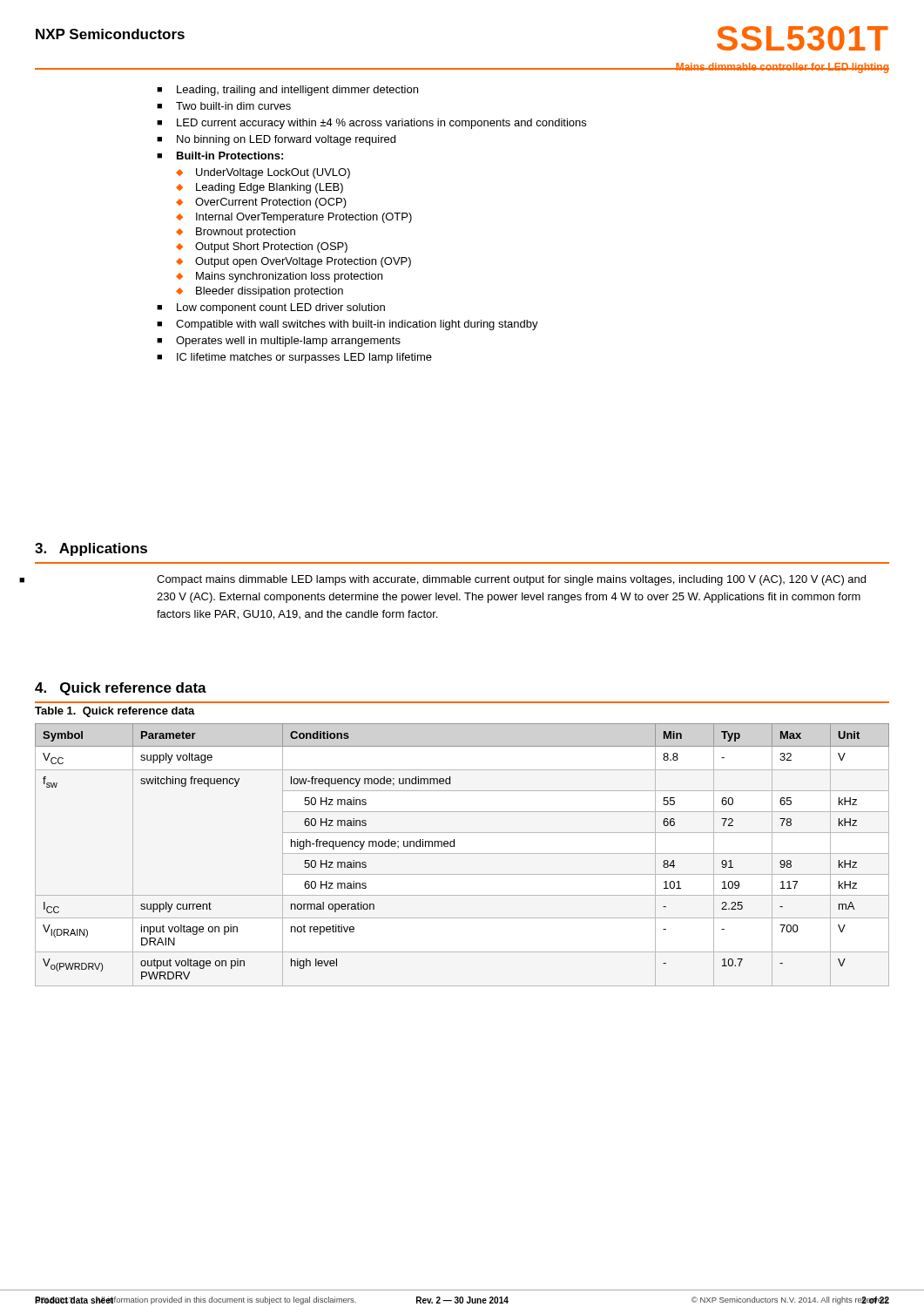
Task: Find the region starting "■ Compact mains dimmable LED lamps with"
Action: (512, 597)
